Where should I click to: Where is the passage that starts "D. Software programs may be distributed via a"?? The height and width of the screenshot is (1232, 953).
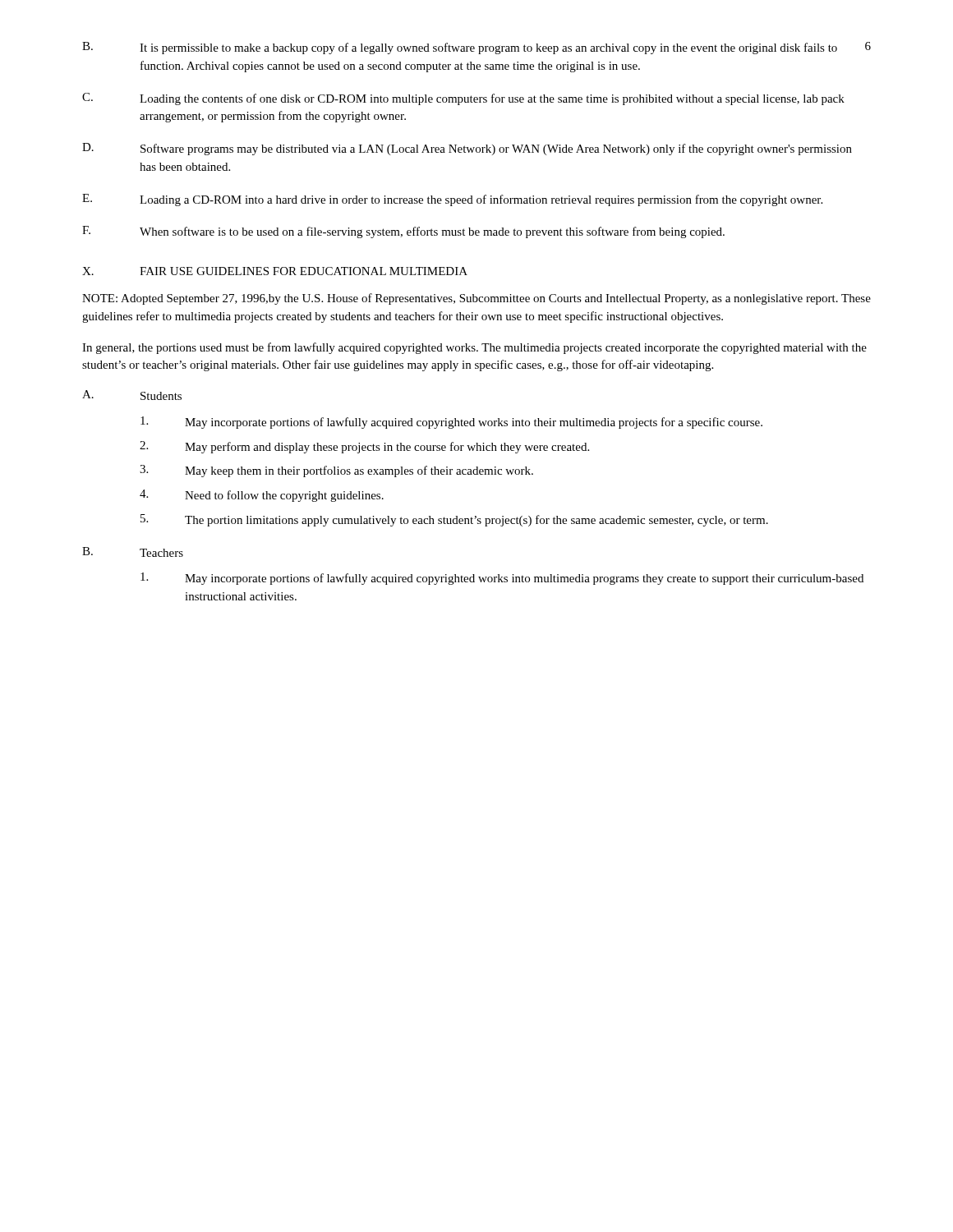(x=476, y=158)
